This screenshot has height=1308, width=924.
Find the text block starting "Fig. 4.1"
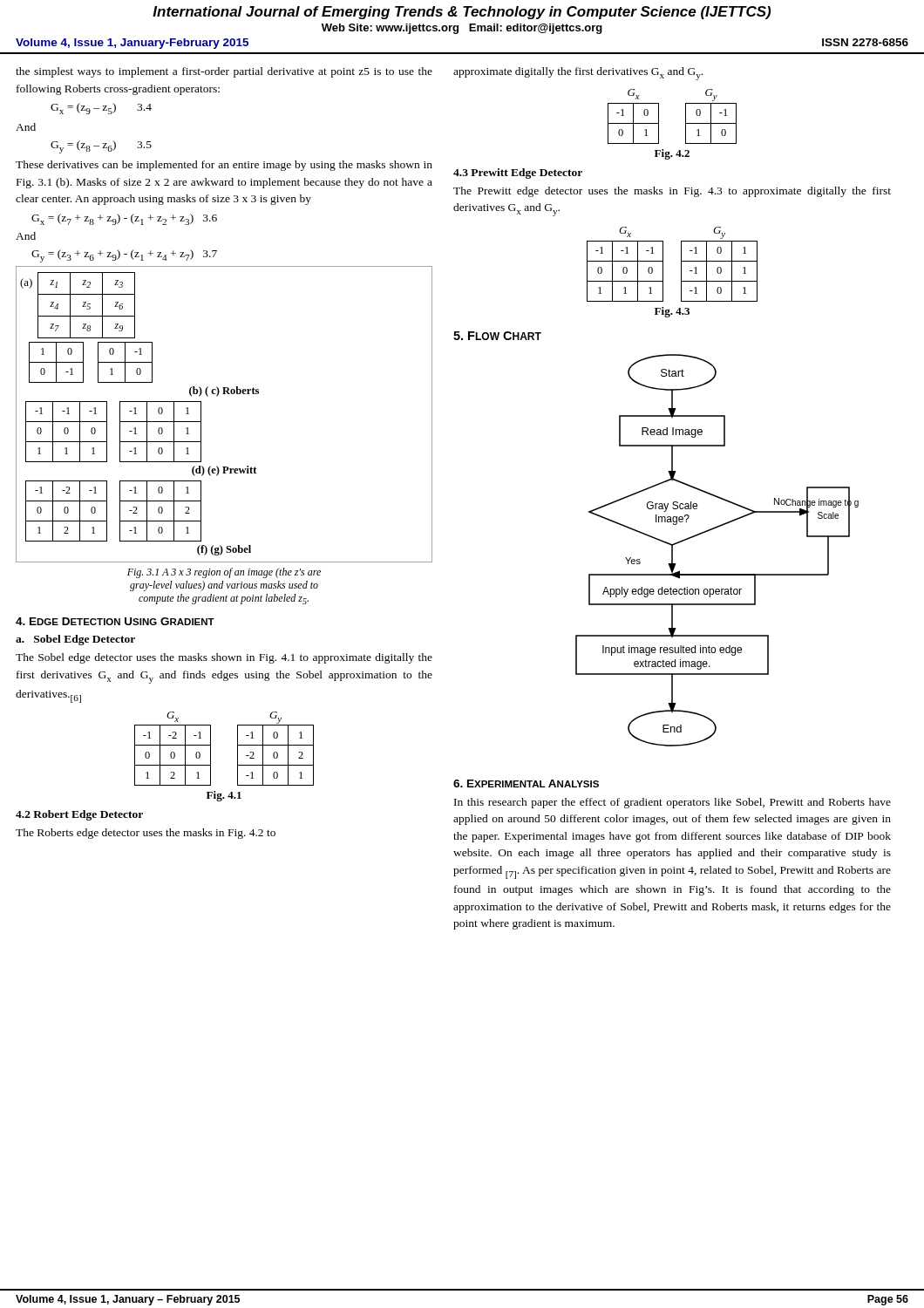(224, 795)
